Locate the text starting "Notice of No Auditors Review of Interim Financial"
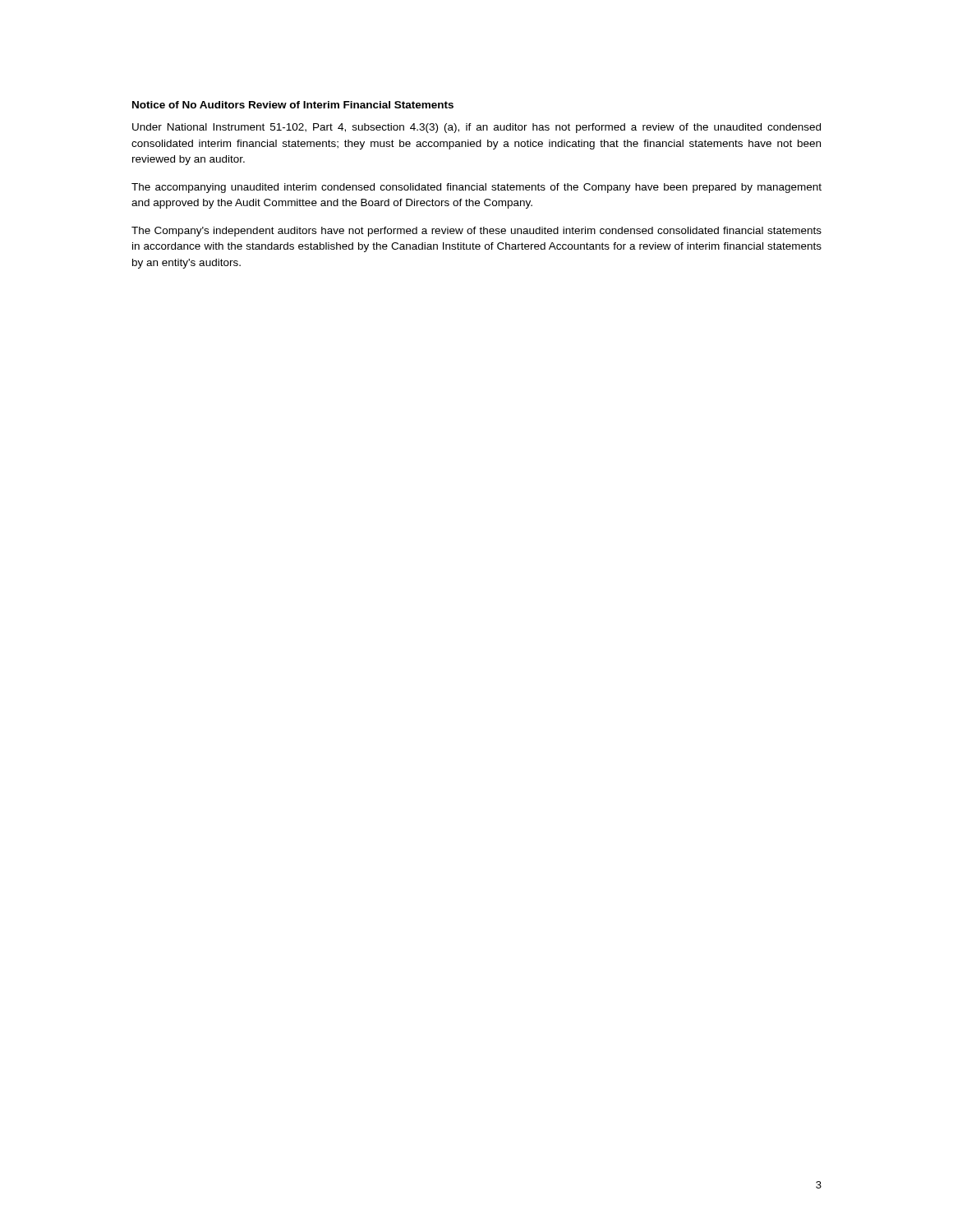The image size is (953, 1232). [293, 105]
